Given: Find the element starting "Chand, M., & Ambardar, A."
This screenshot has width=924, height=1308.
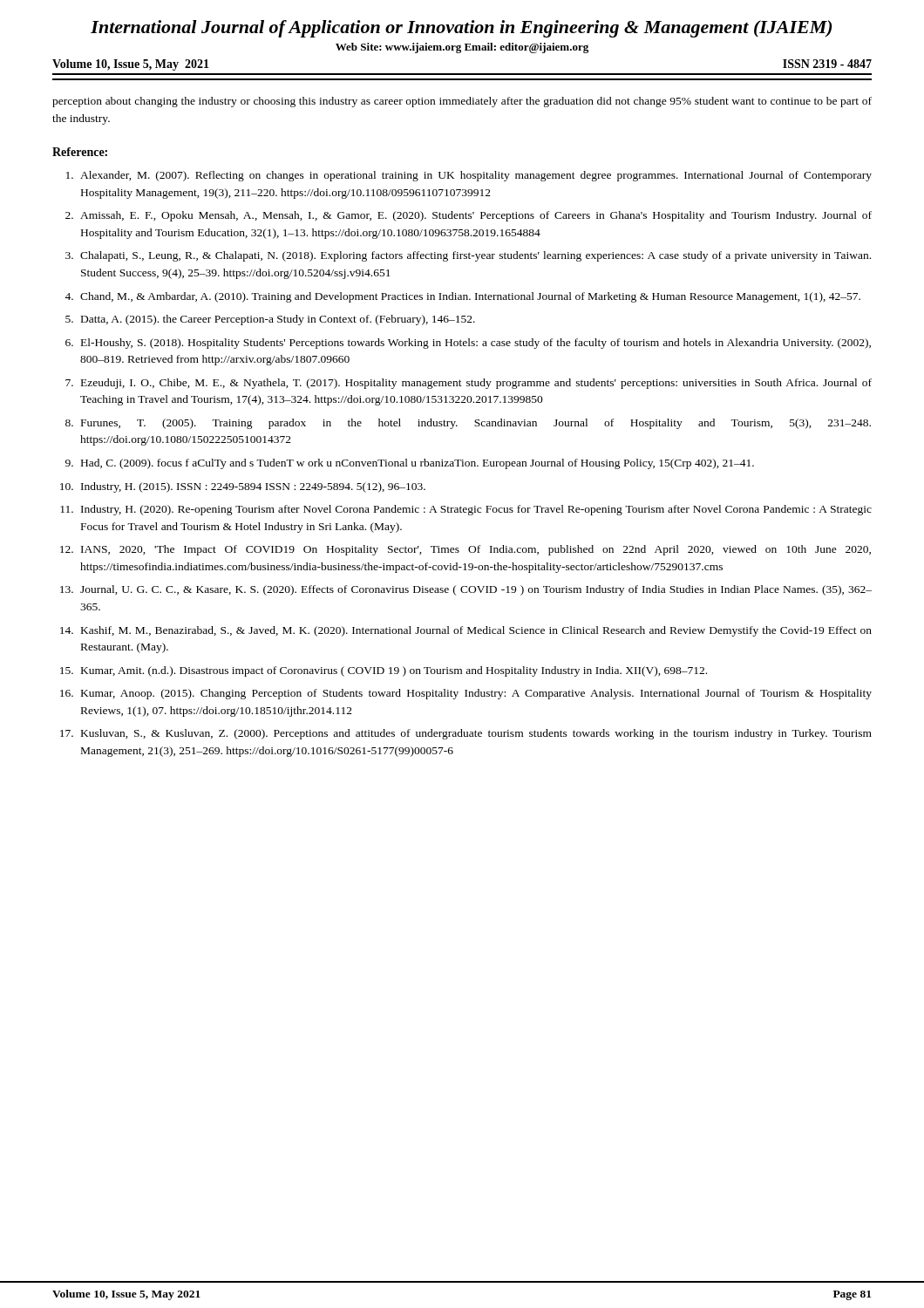Looking at the screenshot, I should (x=471, y=296).
